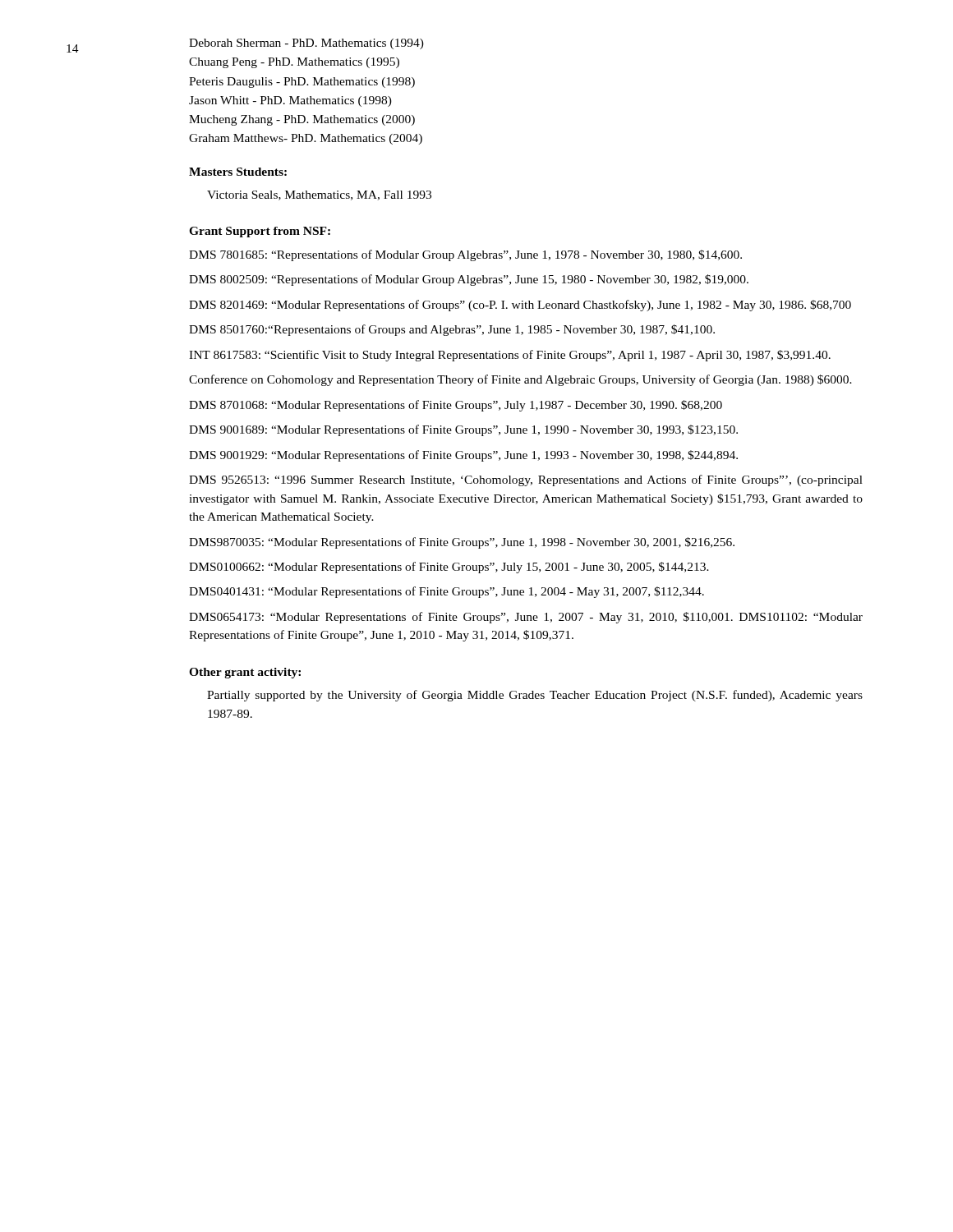
Task: Locate the block of text that opens with "DMS 8701068: “Modular Representations"
Action: [x=456, y=404]
